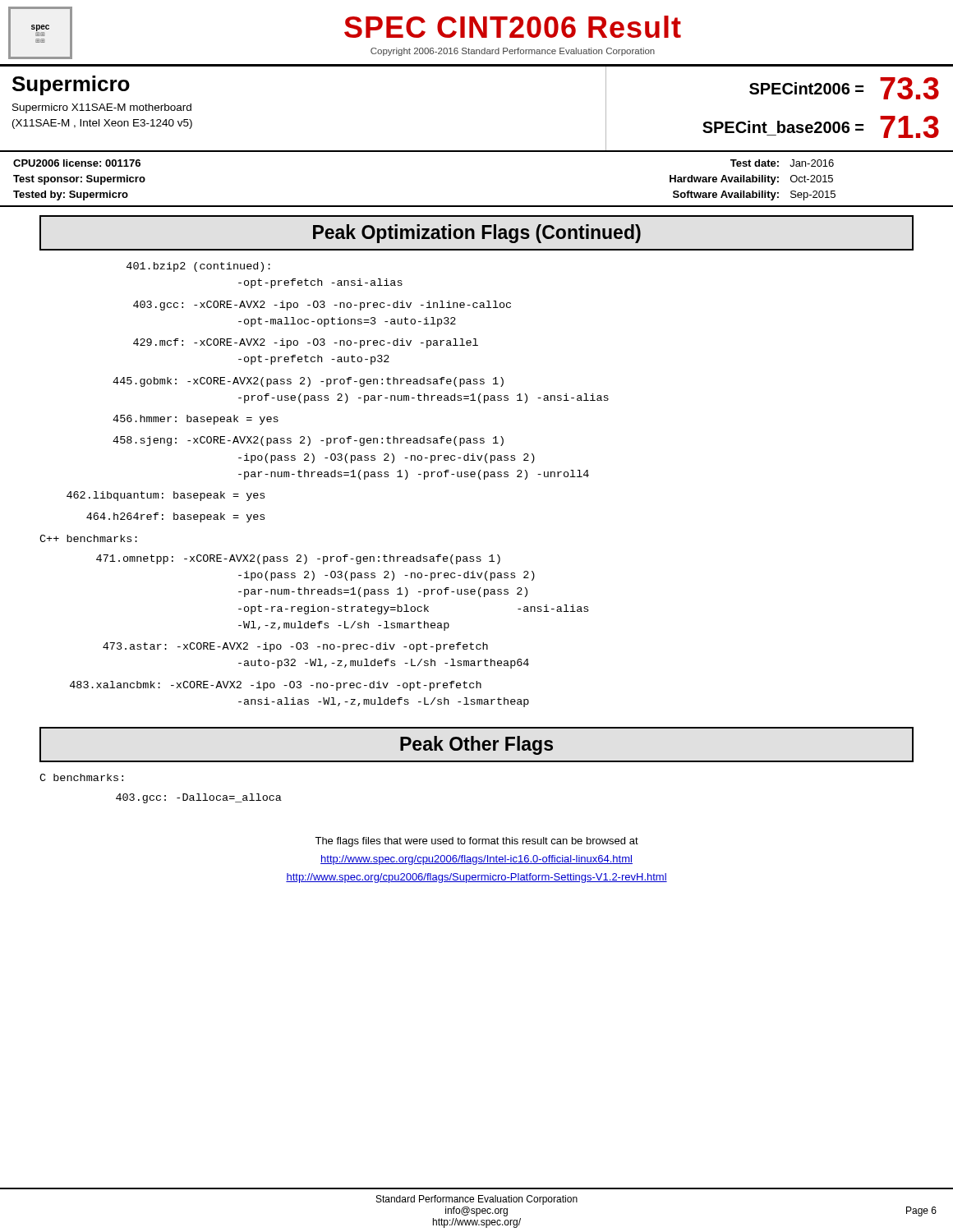Click the passage that begins "483.xalancbmk: -xCORE-AVX2 -ipo"
The width and height of the screenshot is (953, 1232).
(293, 695)
